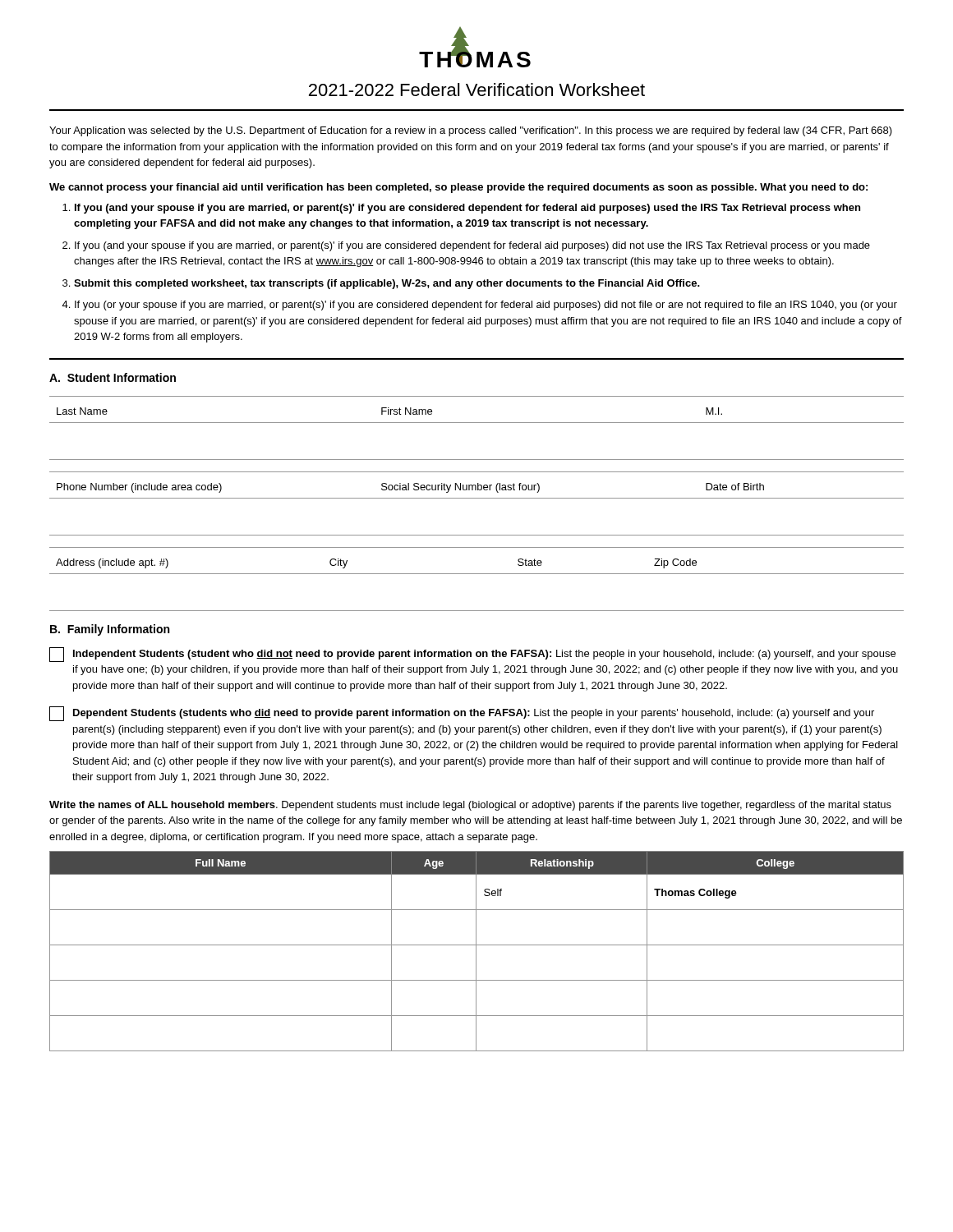Screen dimensions: 1232x953
Task: Find the element starting "Write the names of ALL household members."
Action: [x=476, y=820]
